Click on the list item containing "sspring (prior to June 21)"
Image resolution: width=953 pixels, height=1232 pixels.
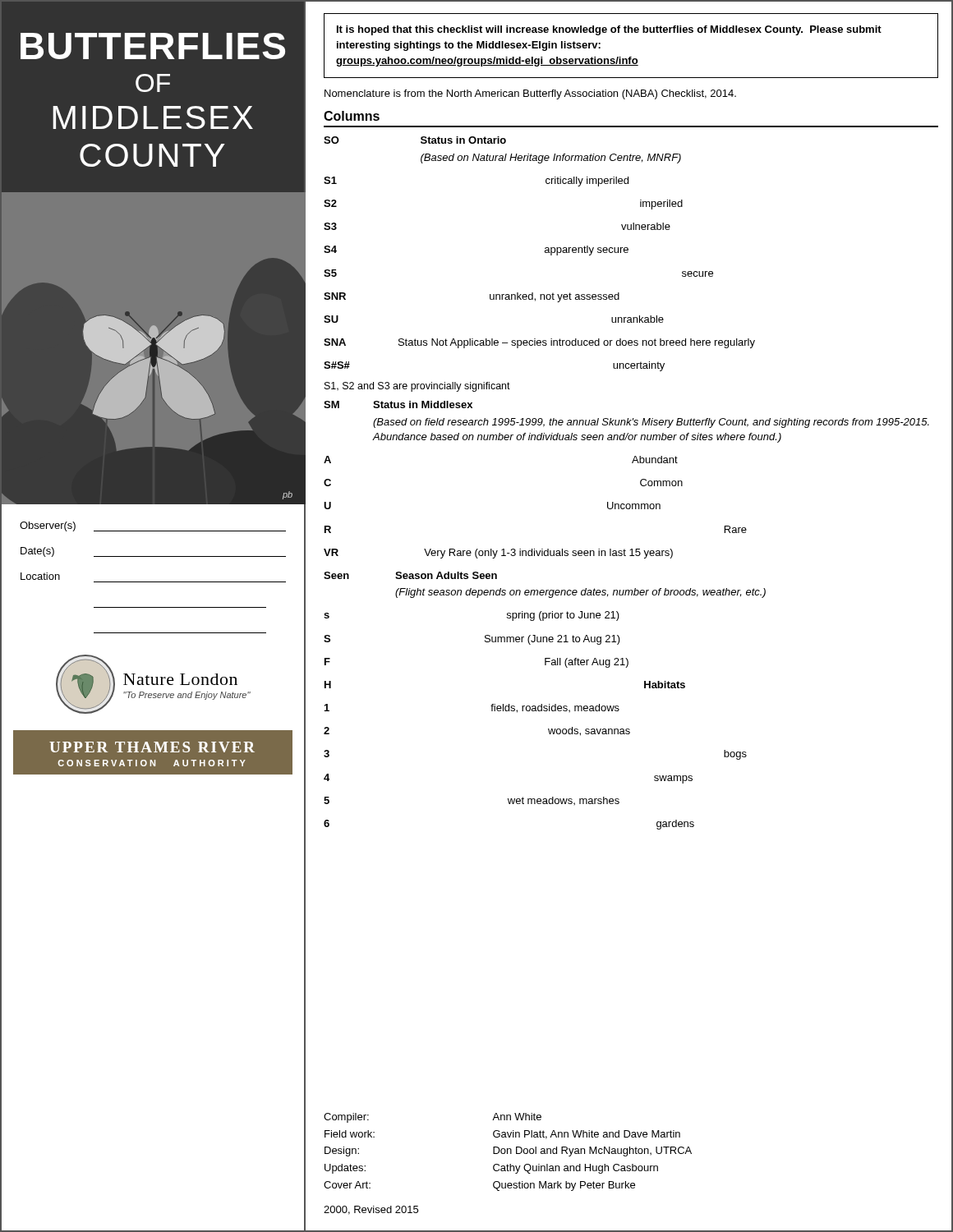tap(327, 616)
